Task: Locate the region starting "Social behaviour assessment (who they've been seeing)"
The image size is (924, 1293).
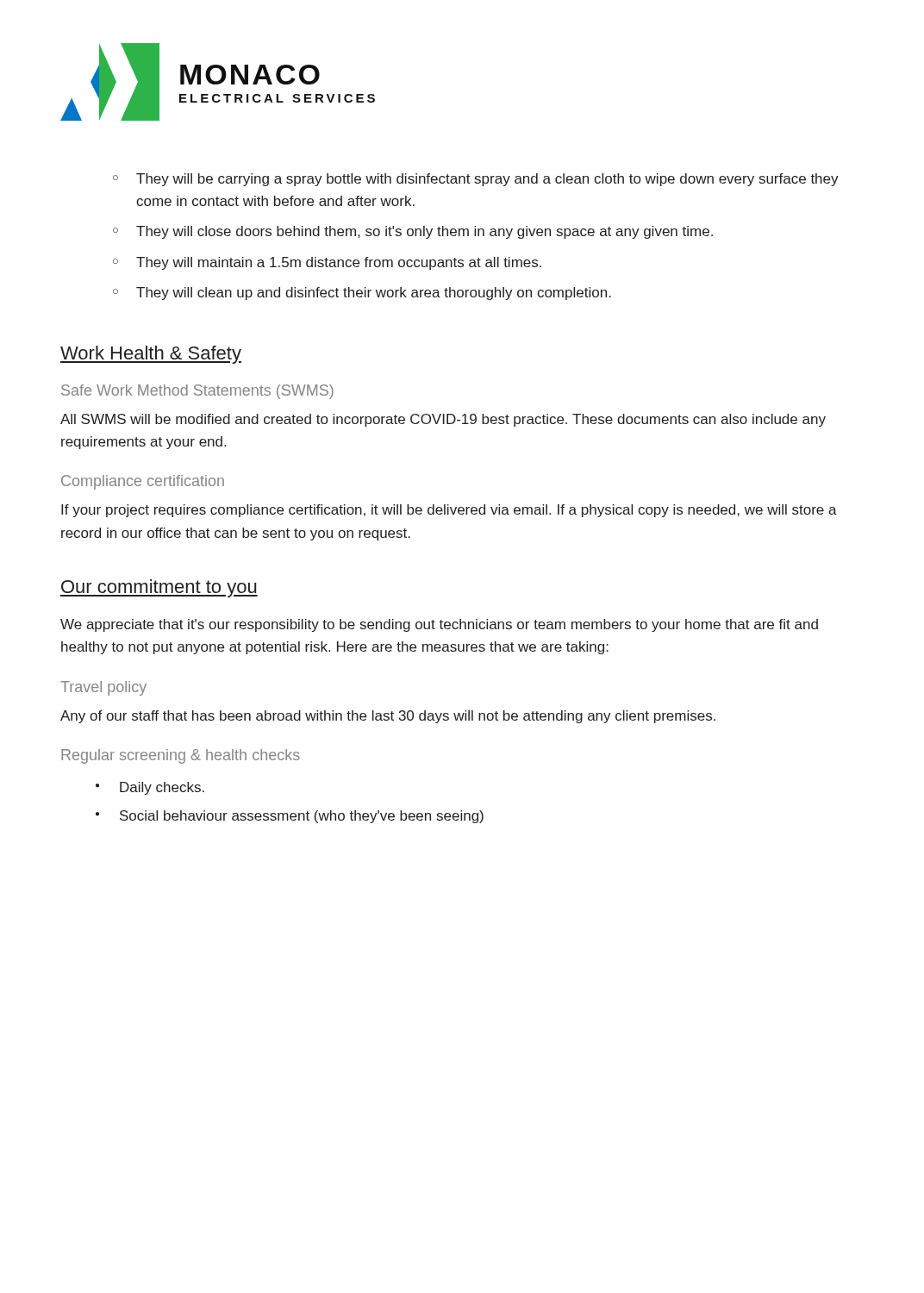Action: 302,816
